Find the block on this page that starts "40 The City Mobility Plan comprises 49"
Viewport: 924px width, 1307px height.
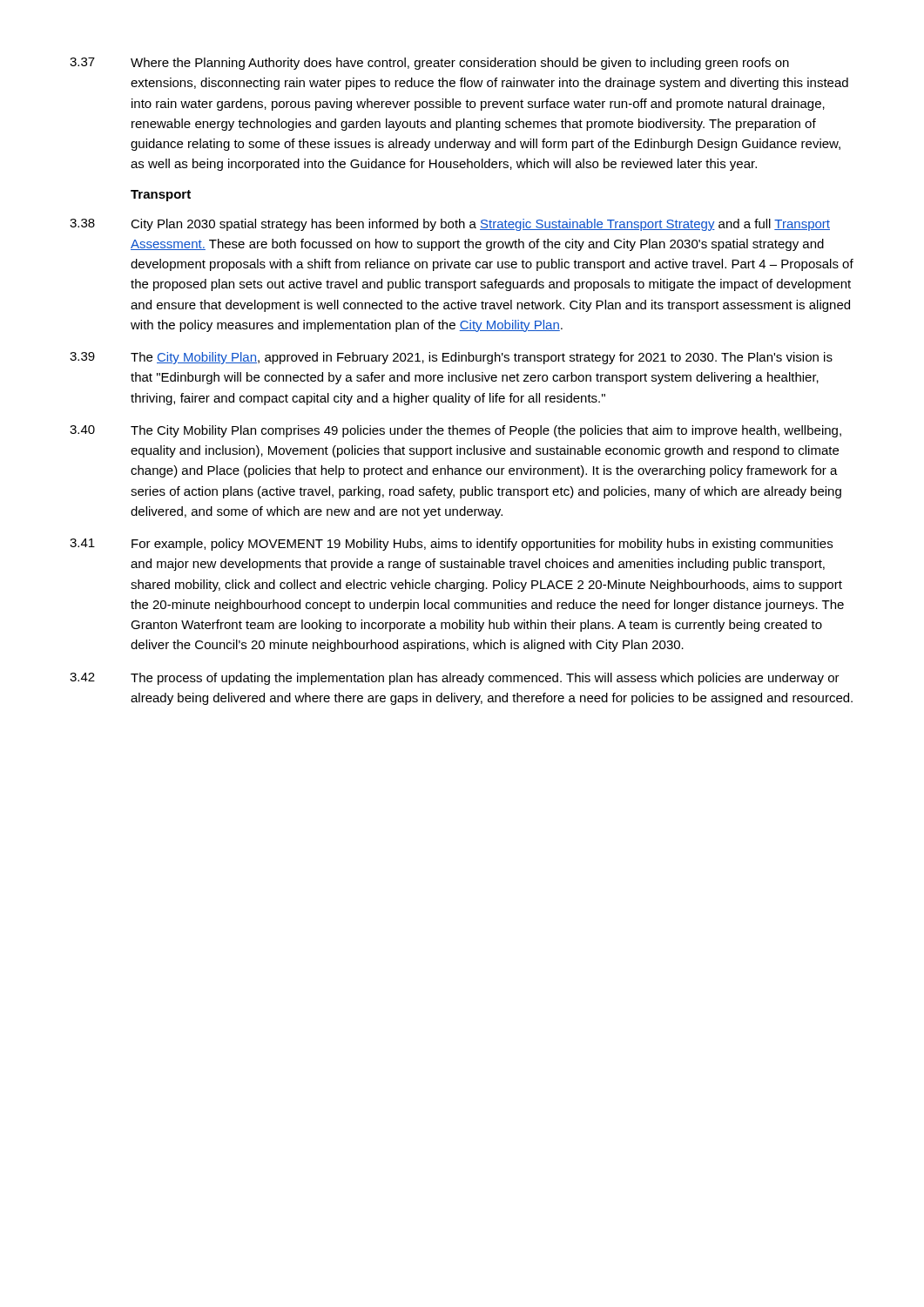[462, 470]
